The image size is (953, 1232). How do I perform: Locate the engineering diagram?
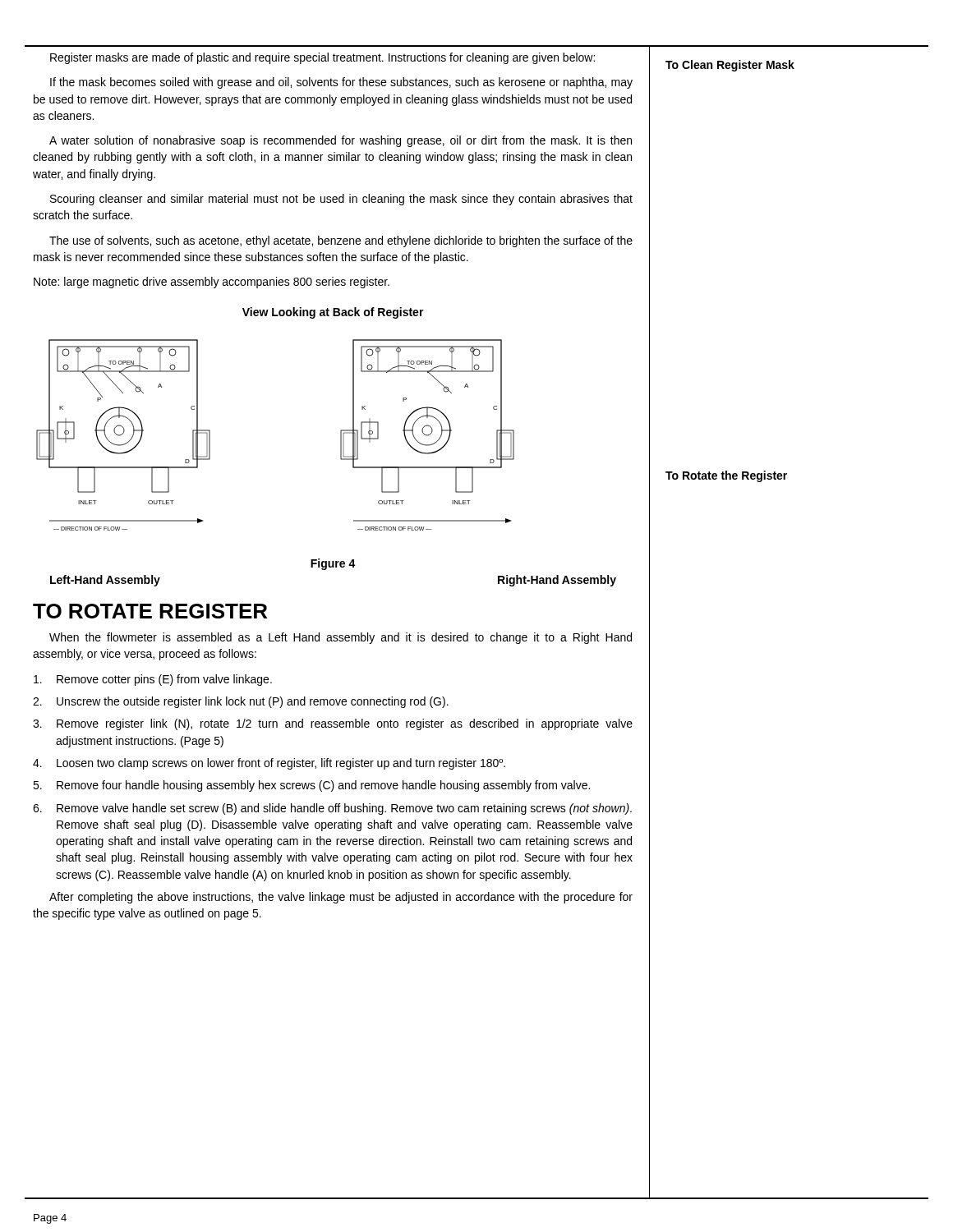[333, 438]
